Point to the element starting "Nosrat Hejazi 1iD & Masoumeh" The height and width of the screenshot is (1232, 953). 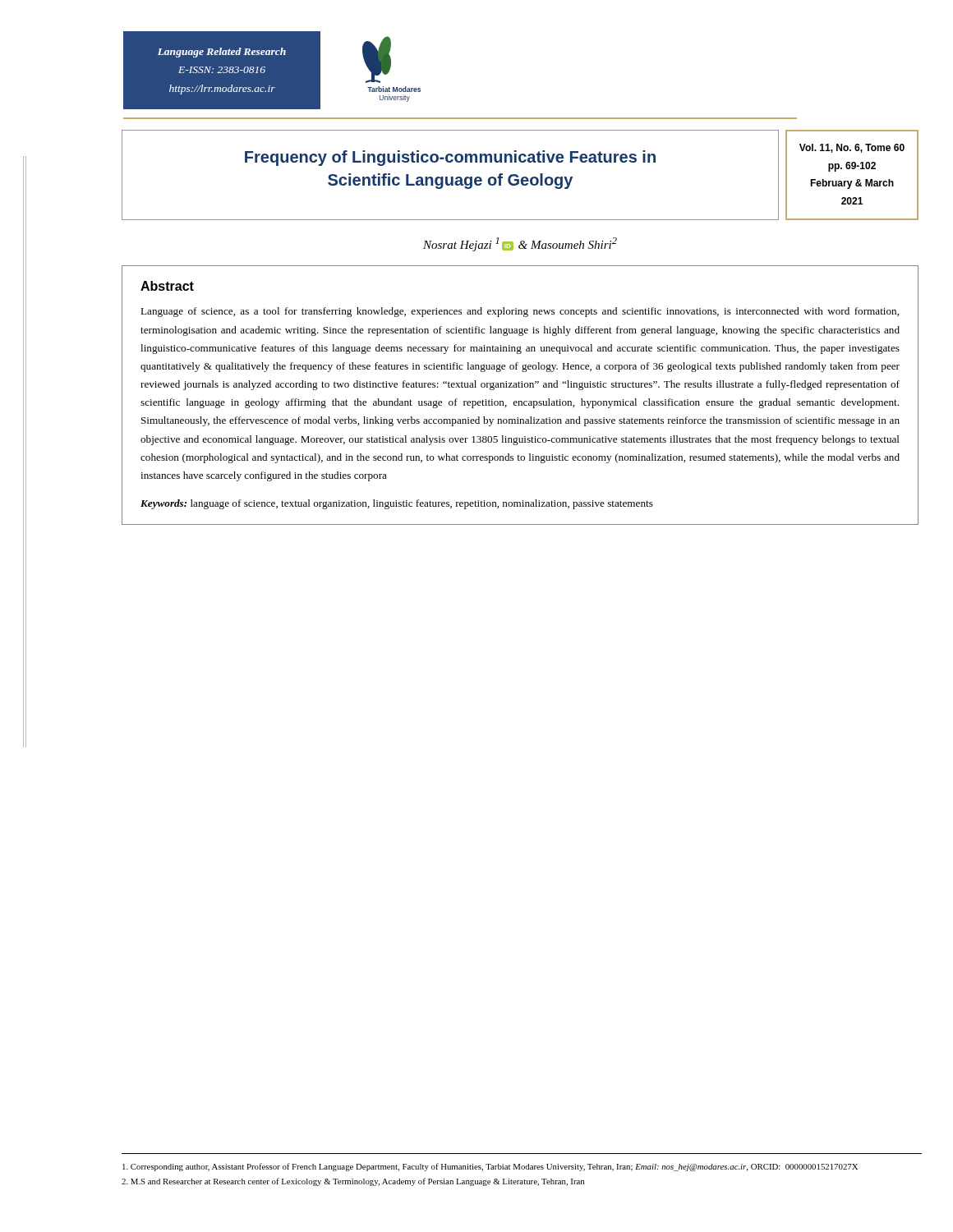tap(520, 243)
